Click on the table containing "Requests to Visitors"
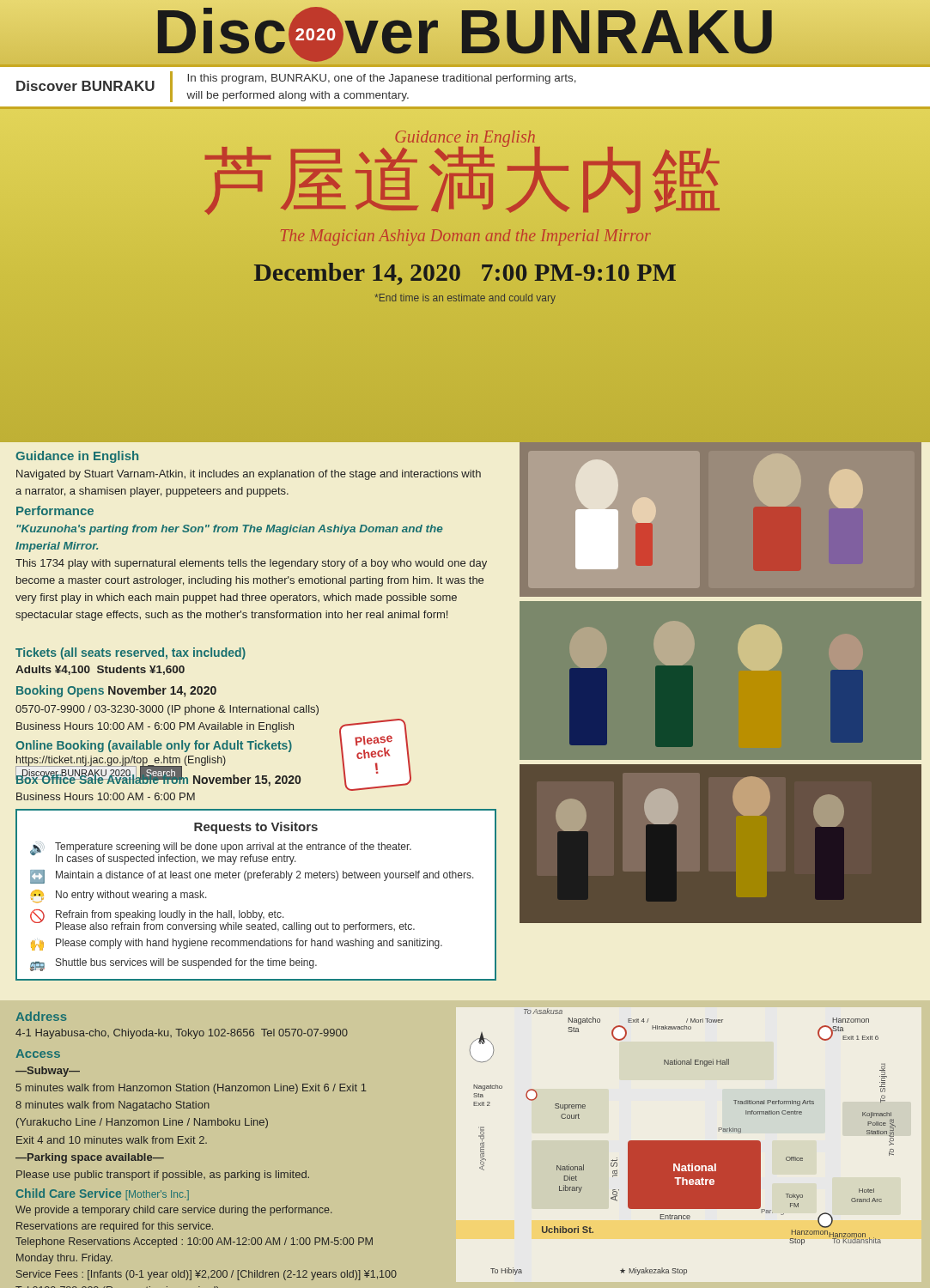930x1288 pixels. tap(256, 895)
